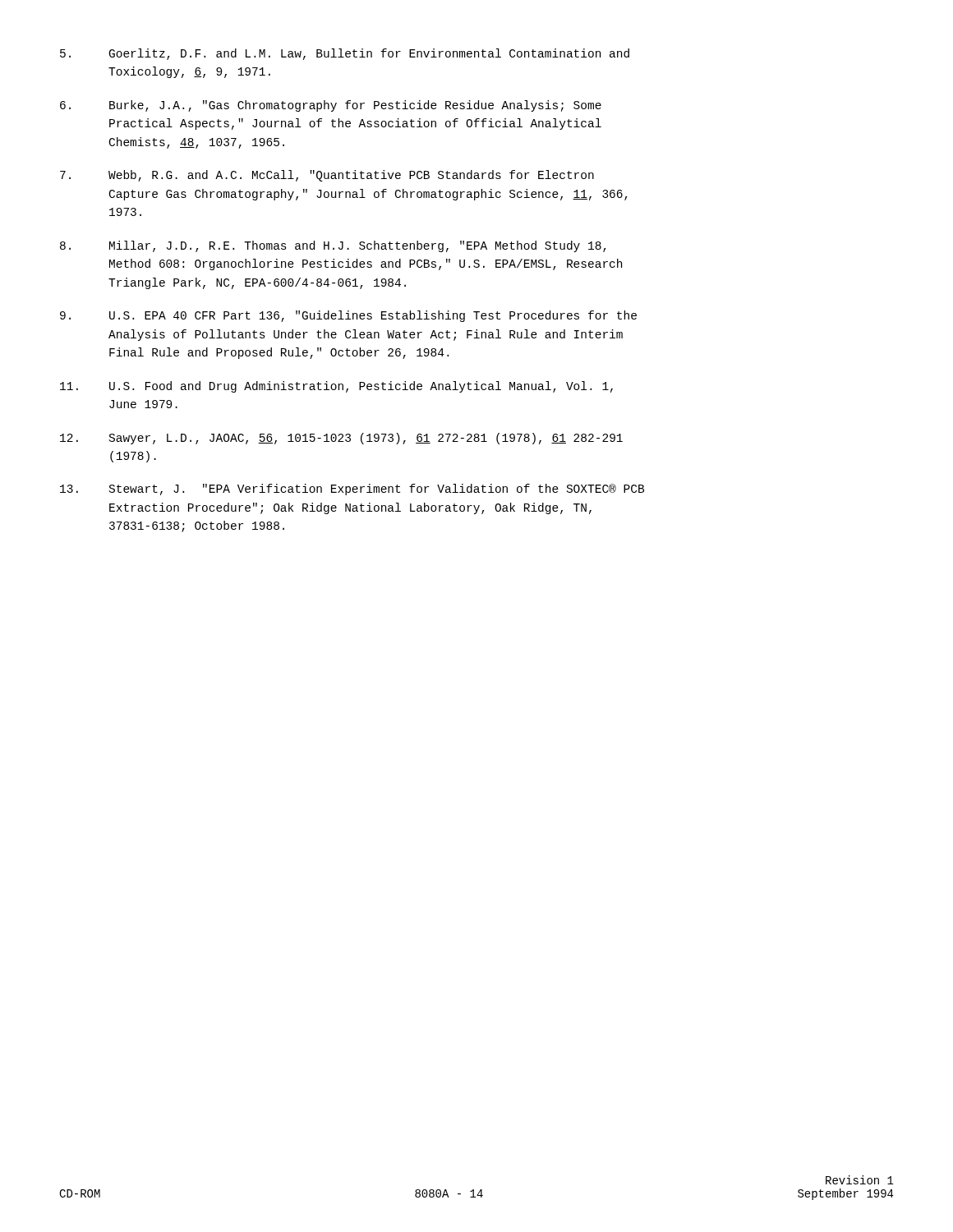Where is the passage that starts "12. Sawyer, L.D., JAOAC, 56, 1015-1023 (1973), 61"?
953x1232 pixels.
click(476, 448)
